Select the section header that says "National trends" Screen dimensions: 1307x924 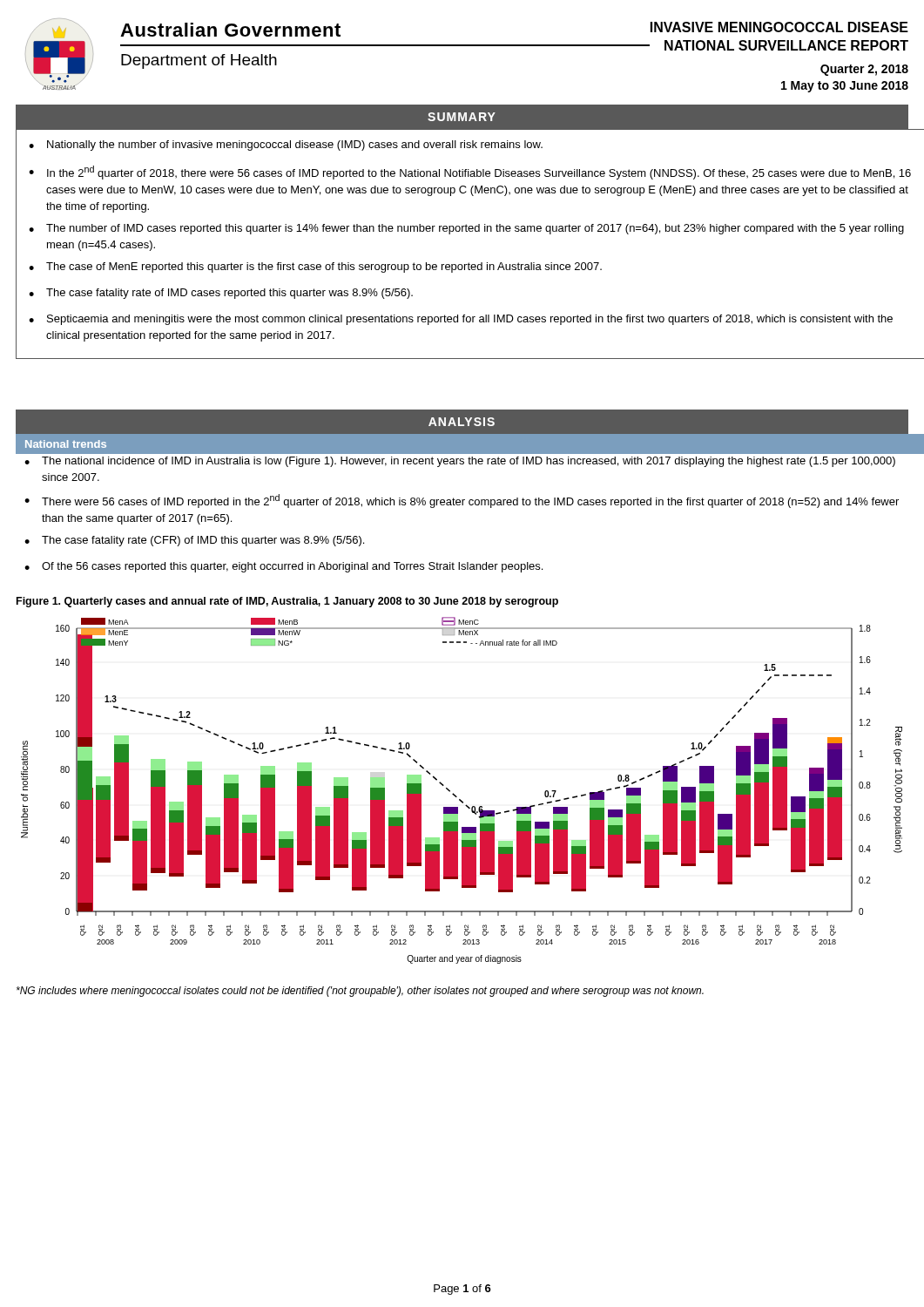click(66, 444)
